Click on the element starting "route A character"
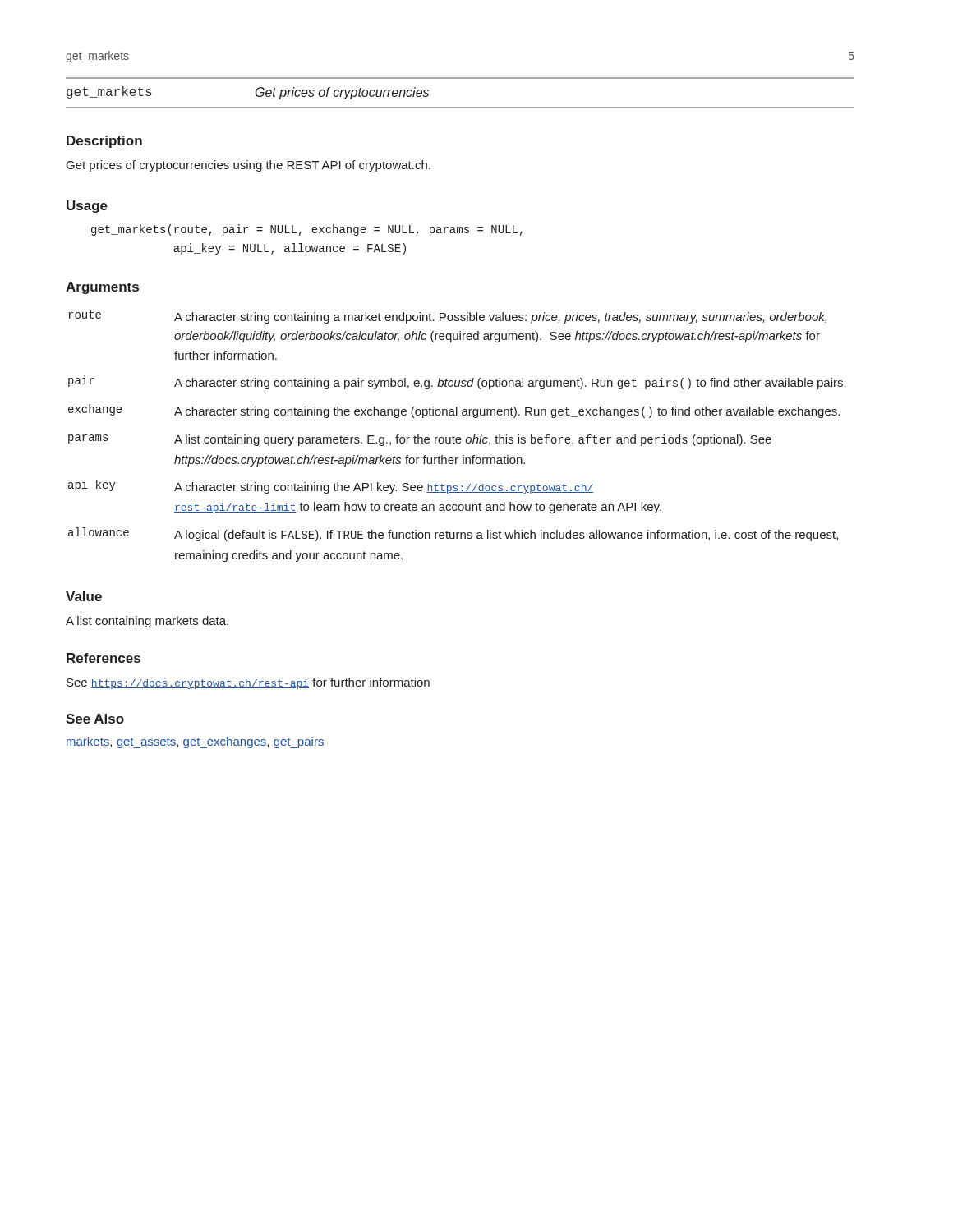The height and width of the screenshot is (1232, 953). tap(460, 336)
